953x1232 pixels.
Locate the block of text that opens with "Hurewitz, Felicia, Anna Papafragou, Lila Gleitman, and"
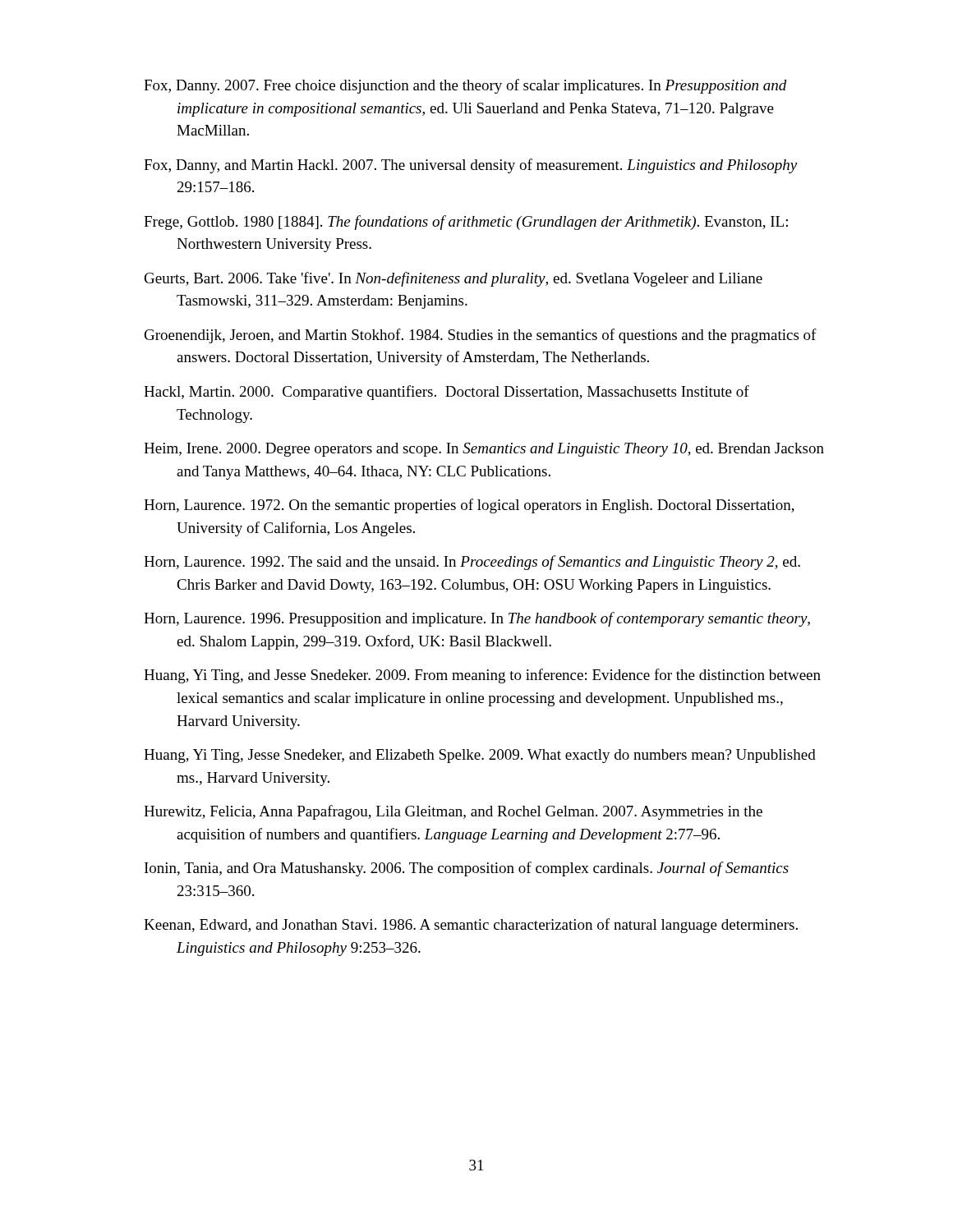(x=453, y=823)
